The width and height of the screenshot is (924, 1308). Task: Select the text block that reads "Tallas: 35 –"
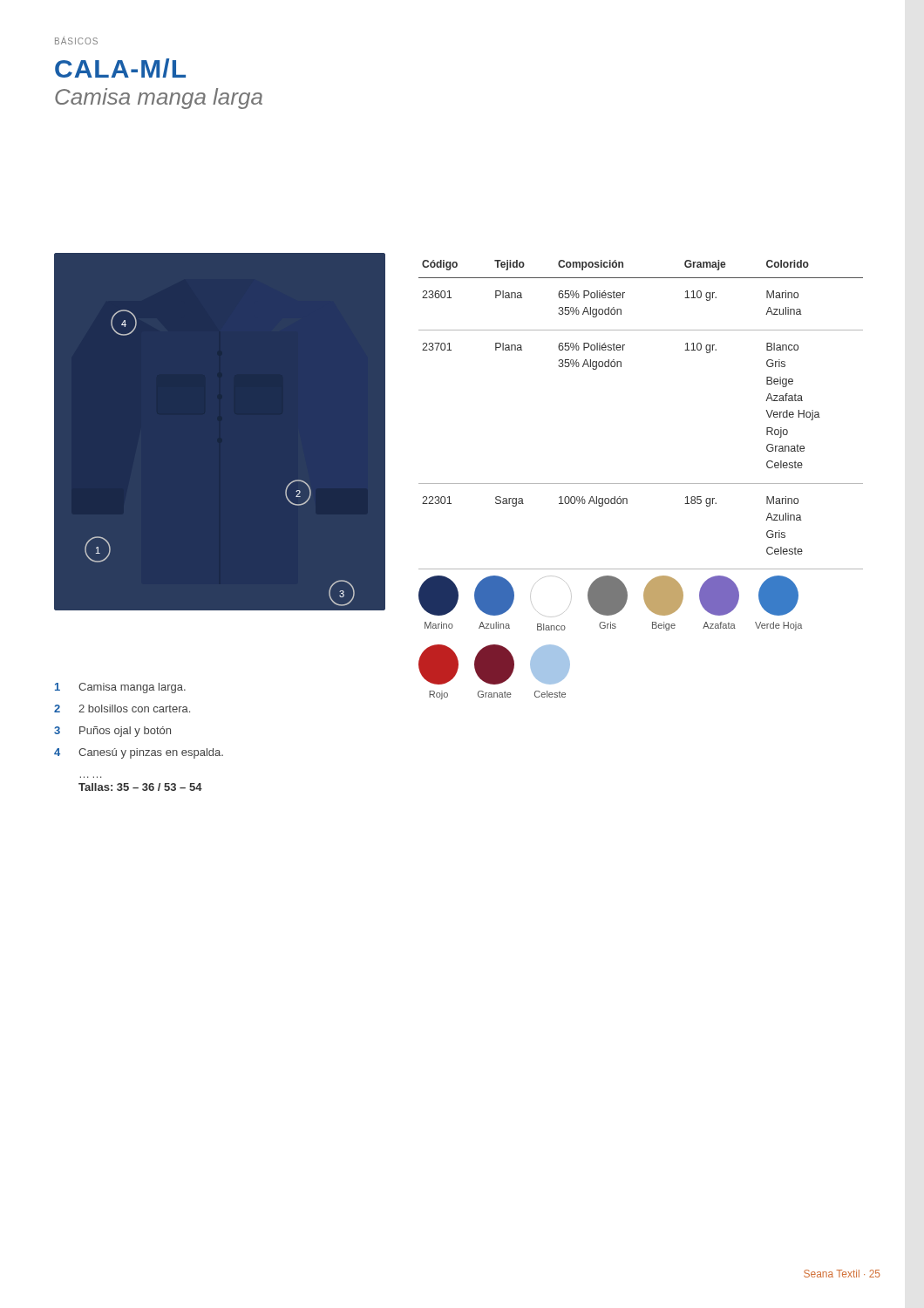pyautogui.click(x=140, y=787)
